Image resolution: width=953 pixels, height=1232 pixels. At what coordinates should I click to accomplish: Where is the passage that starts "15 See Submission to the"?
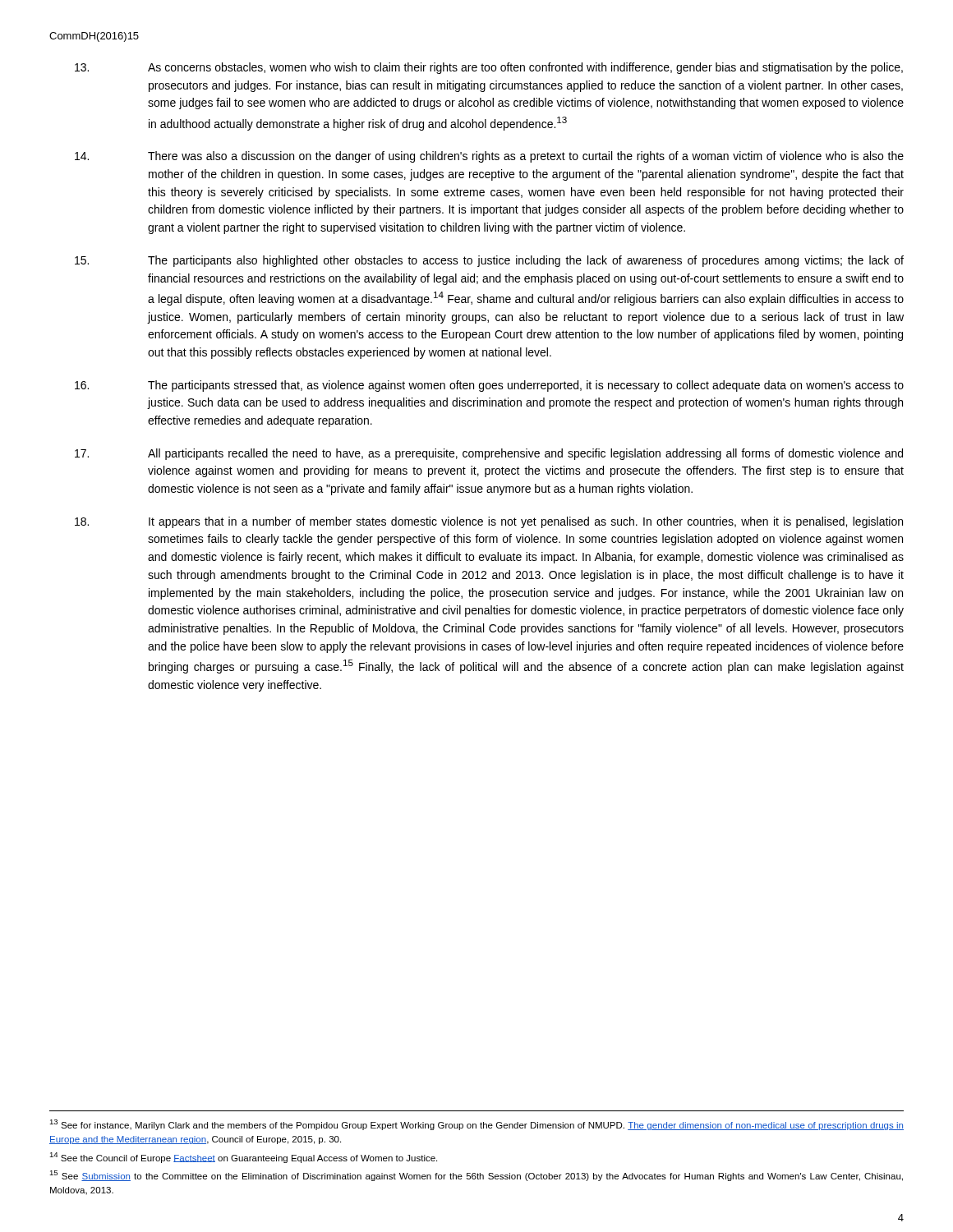tap(476, 1181)
